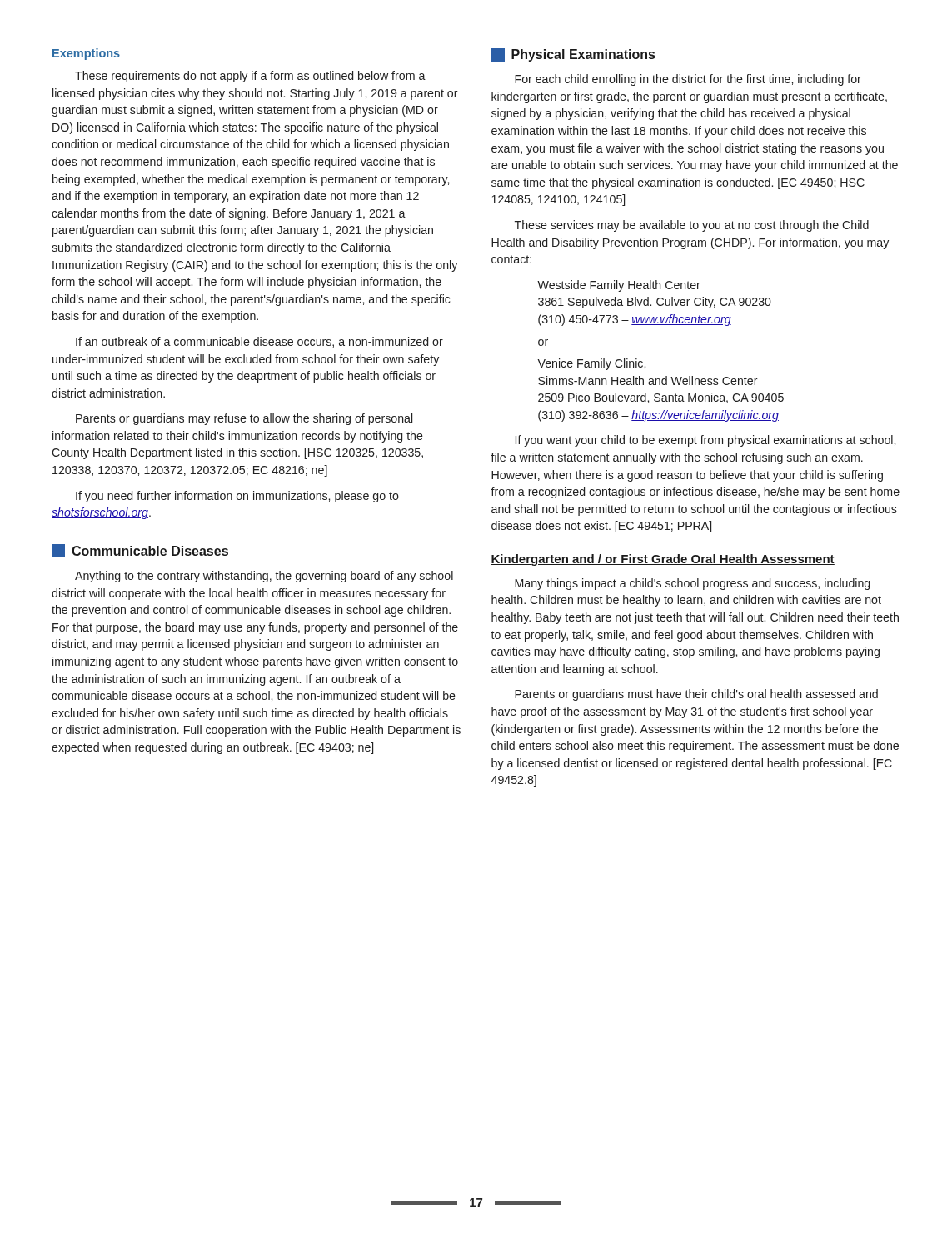Point to the block beginning "For each child enrolling in the district"

[x=696, y=140]
